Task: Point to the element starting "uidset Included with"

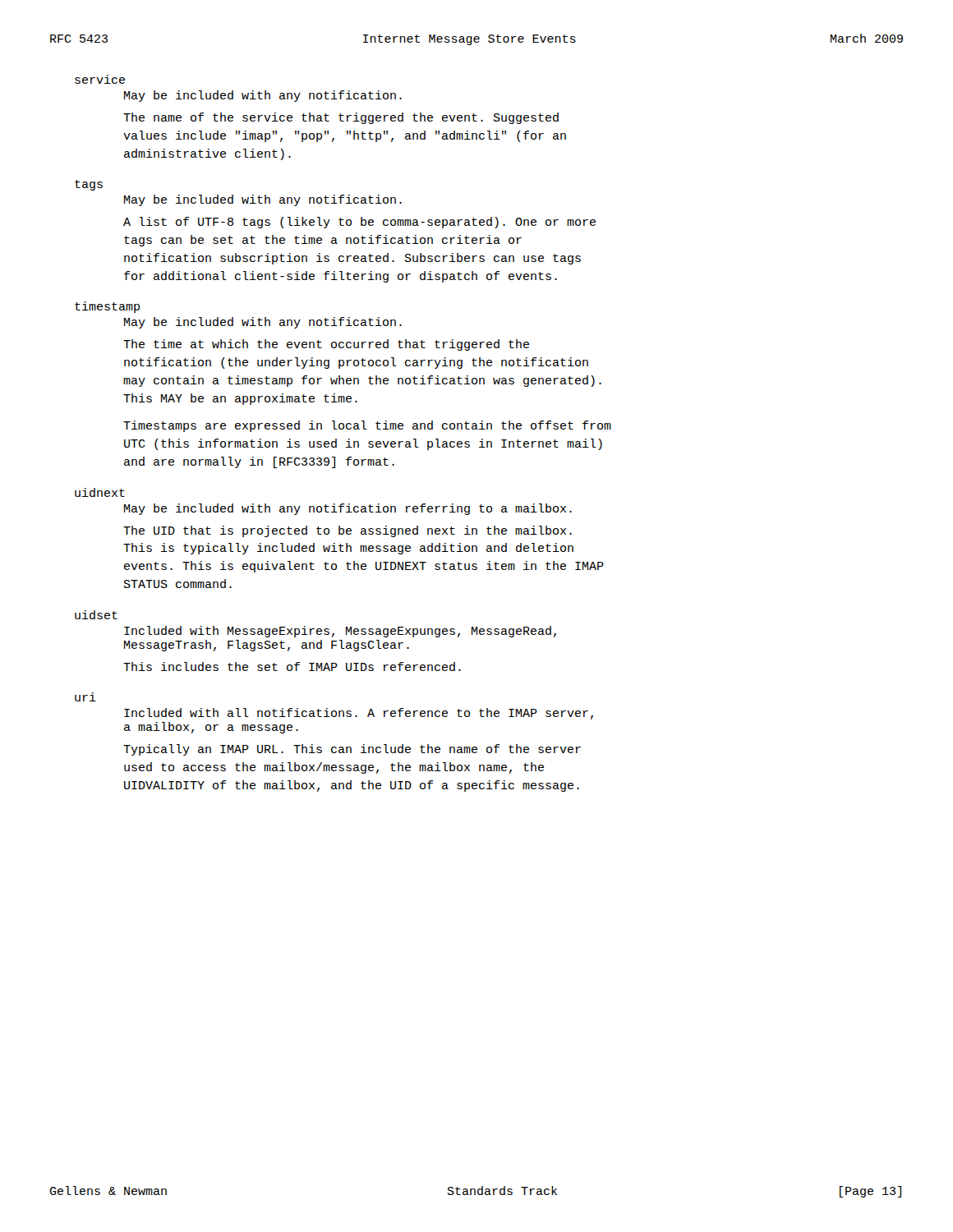Action: (476, 643)
